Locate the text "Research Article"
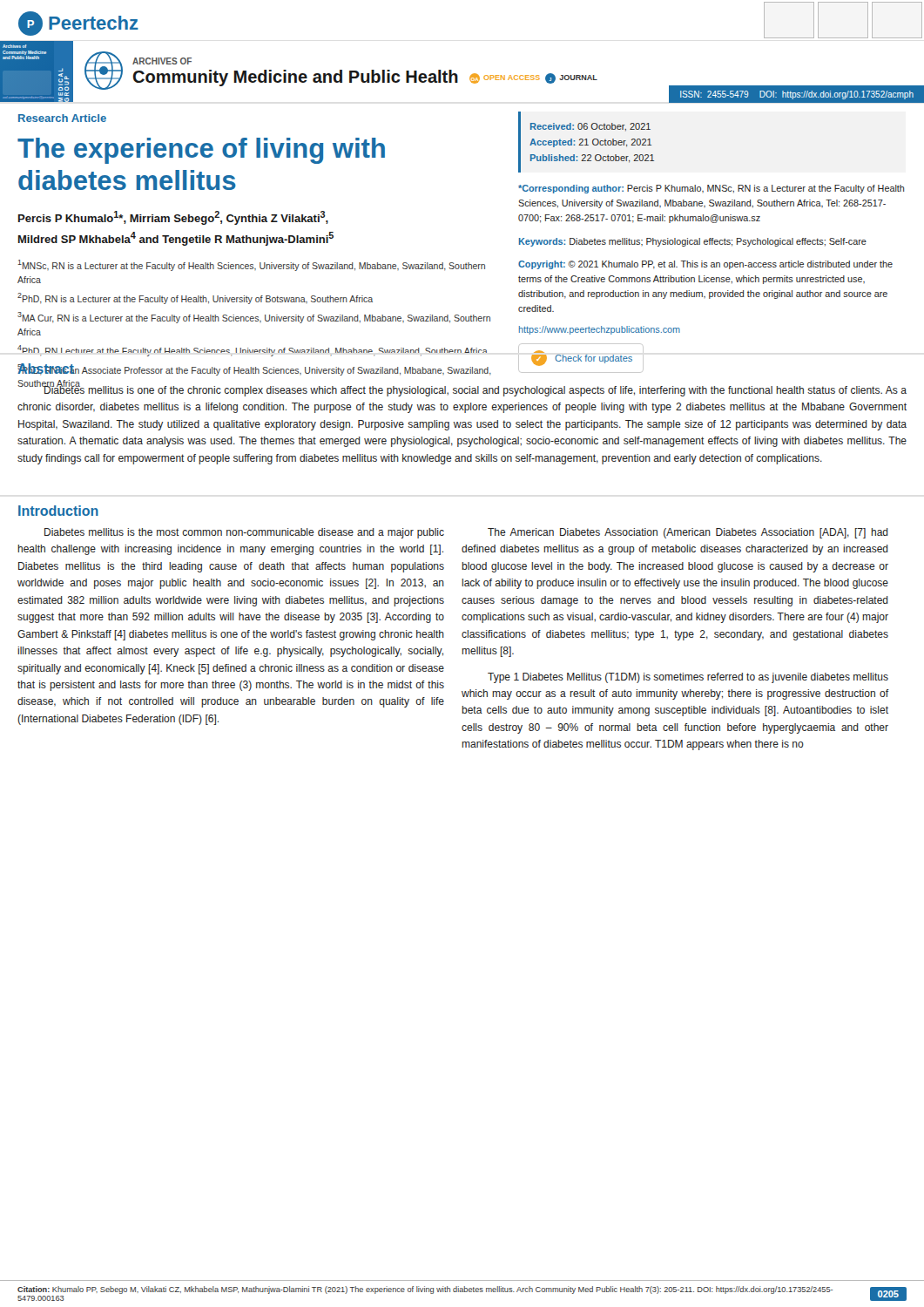This screenshot has width=924, height=1307. (62, 118)
